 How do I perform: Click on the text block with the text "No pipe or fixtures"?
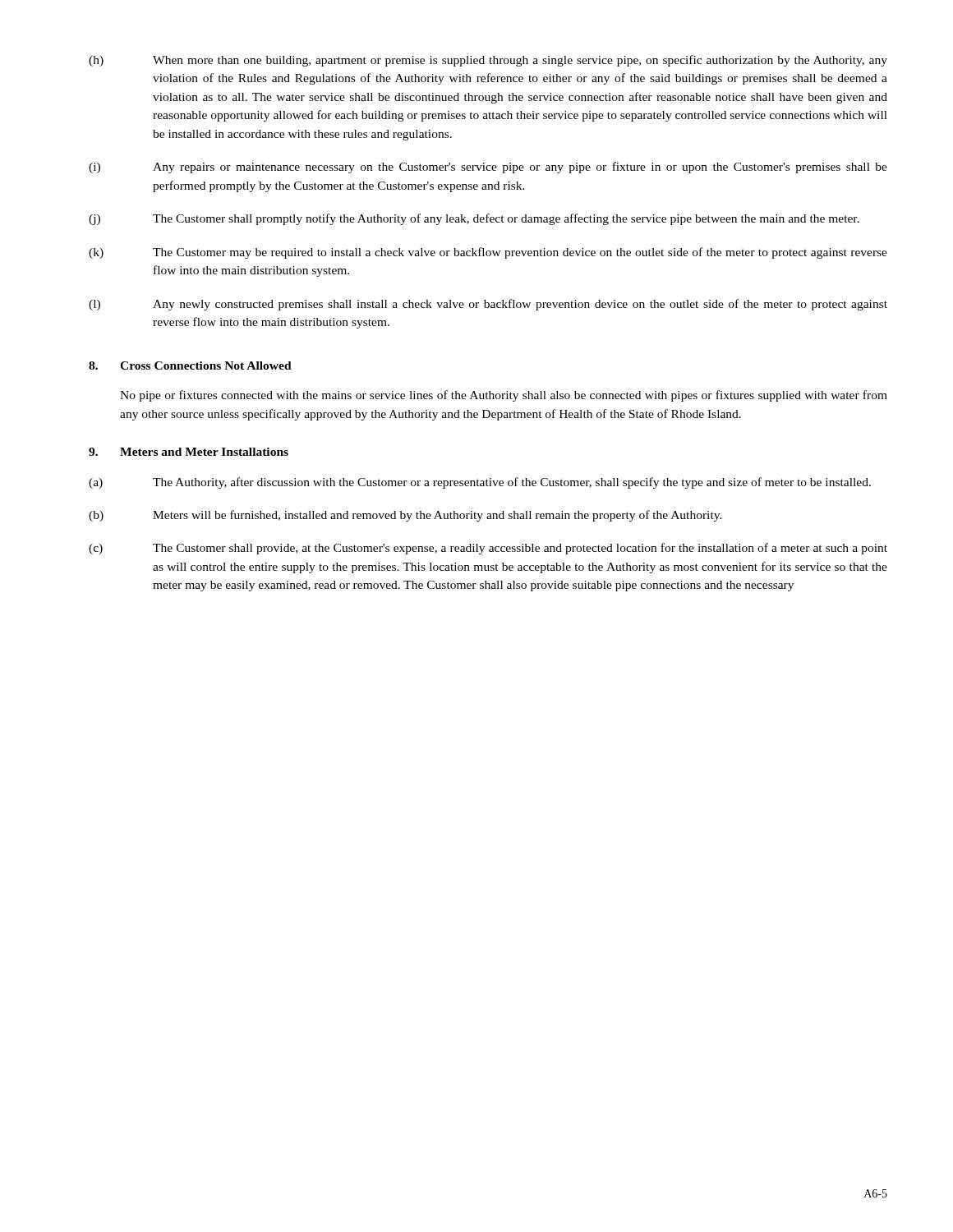click(504, 404)
